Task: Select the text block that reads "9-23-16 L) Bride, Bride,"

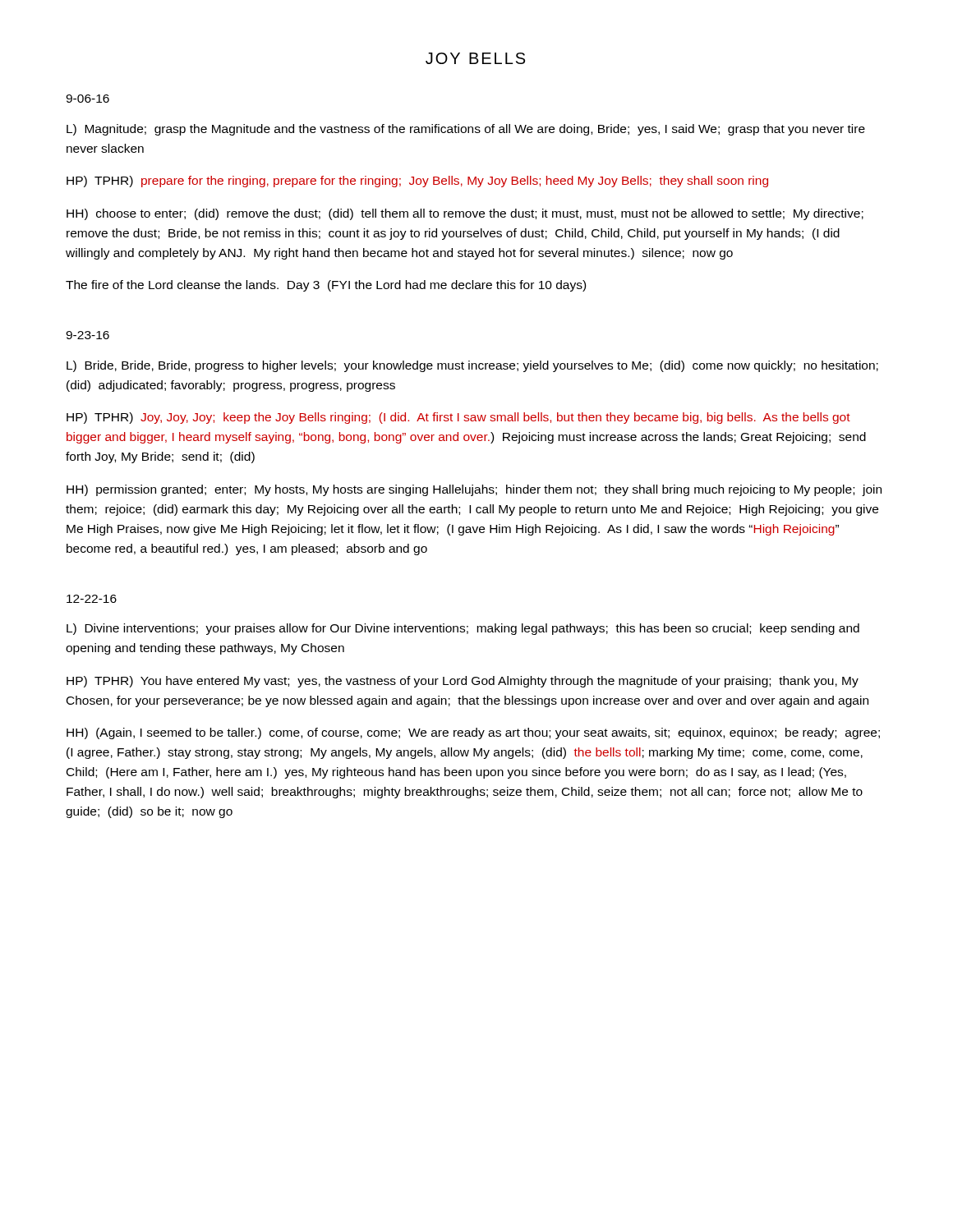Action: 476,443
